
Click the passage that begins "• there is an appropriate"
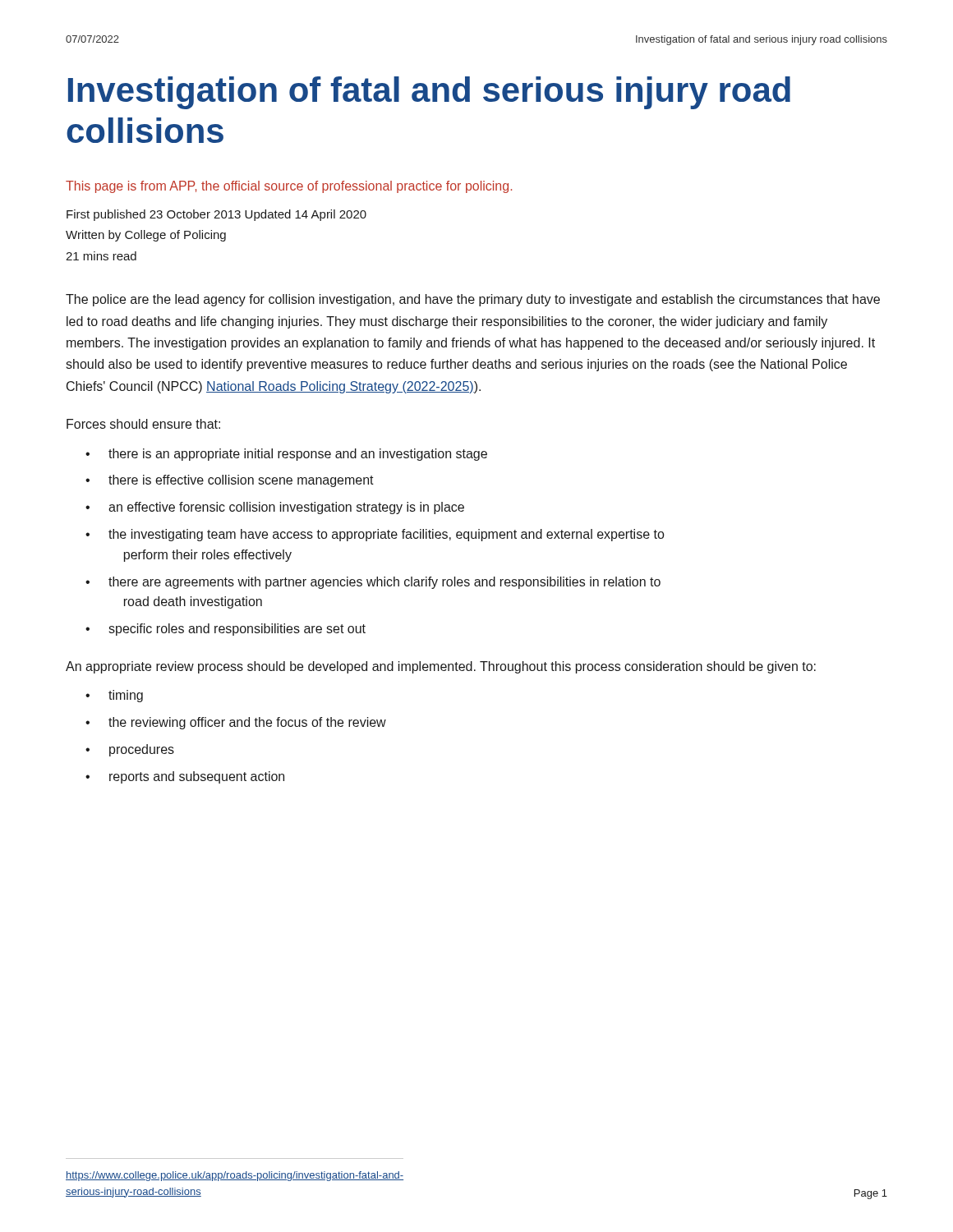287,454
